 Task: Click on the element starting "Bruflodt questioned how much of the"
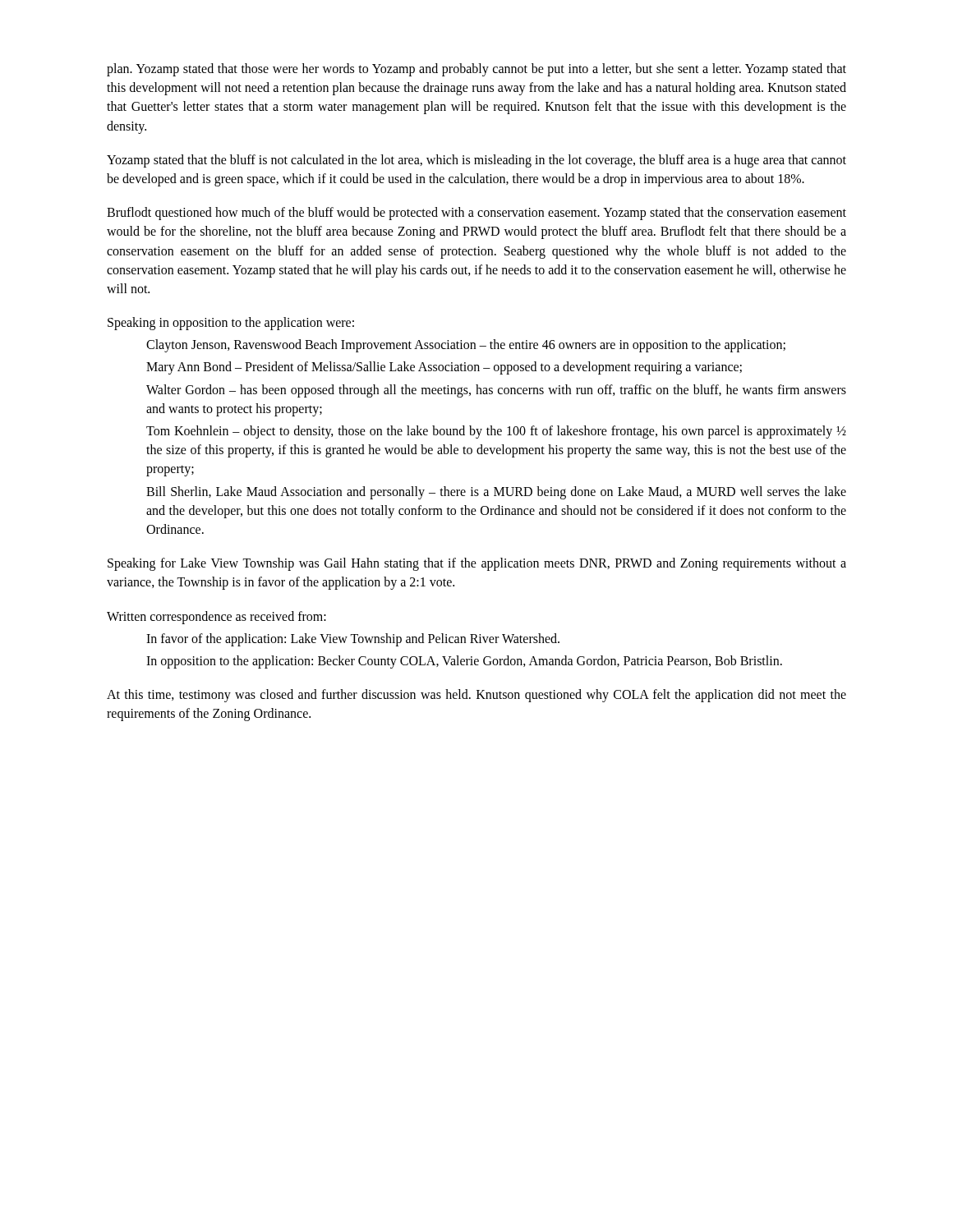coord(476,251)
